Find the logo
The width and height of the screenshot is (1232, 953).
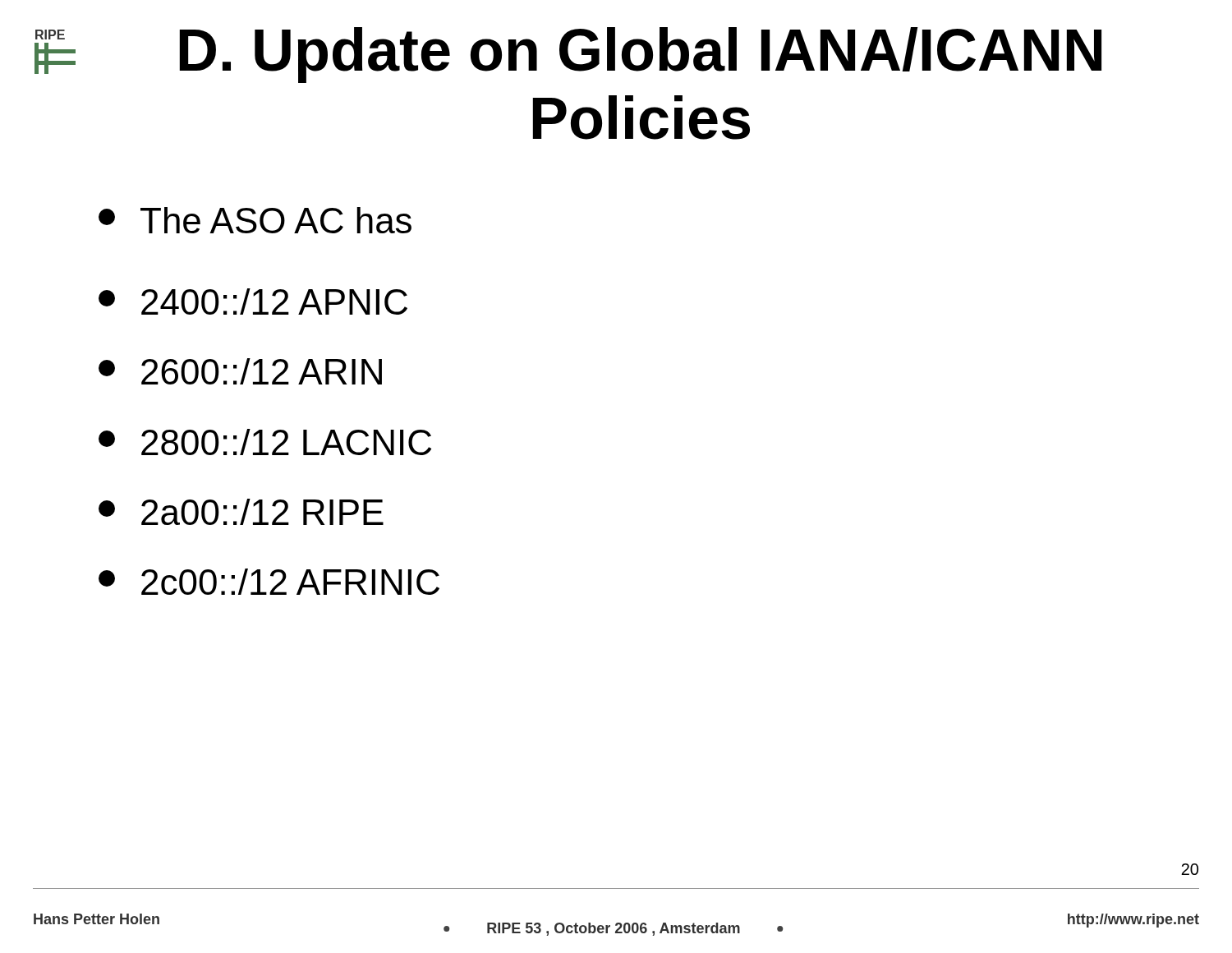[62, 52]
